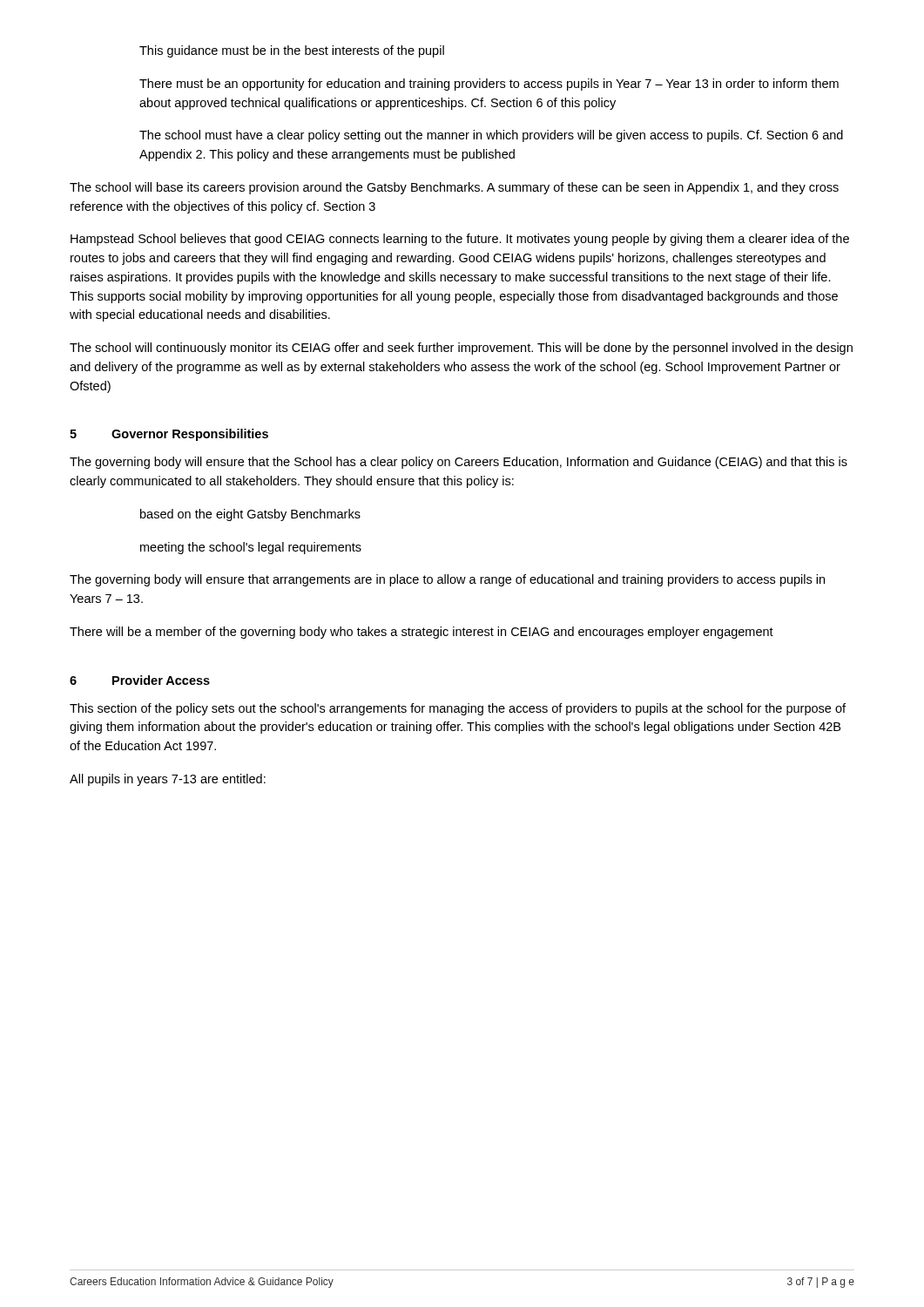Image resolution: width=924 pixels, height=1307 pixels.
Task: Point to the block beginning "The school will continuously"
Action: 462,367
